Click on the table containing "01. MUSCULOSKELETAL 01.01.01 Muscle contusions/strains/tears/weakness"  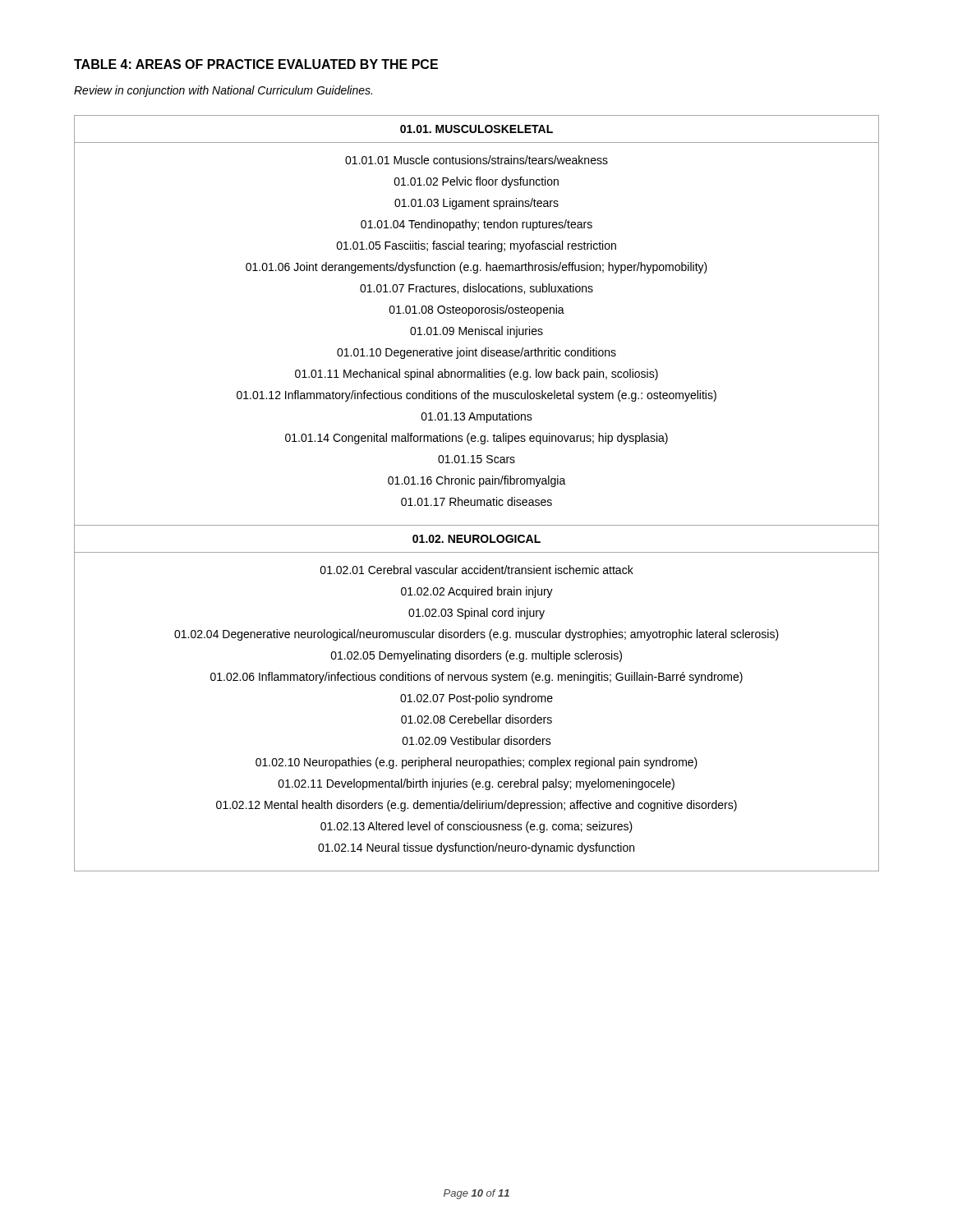[476, 493]
